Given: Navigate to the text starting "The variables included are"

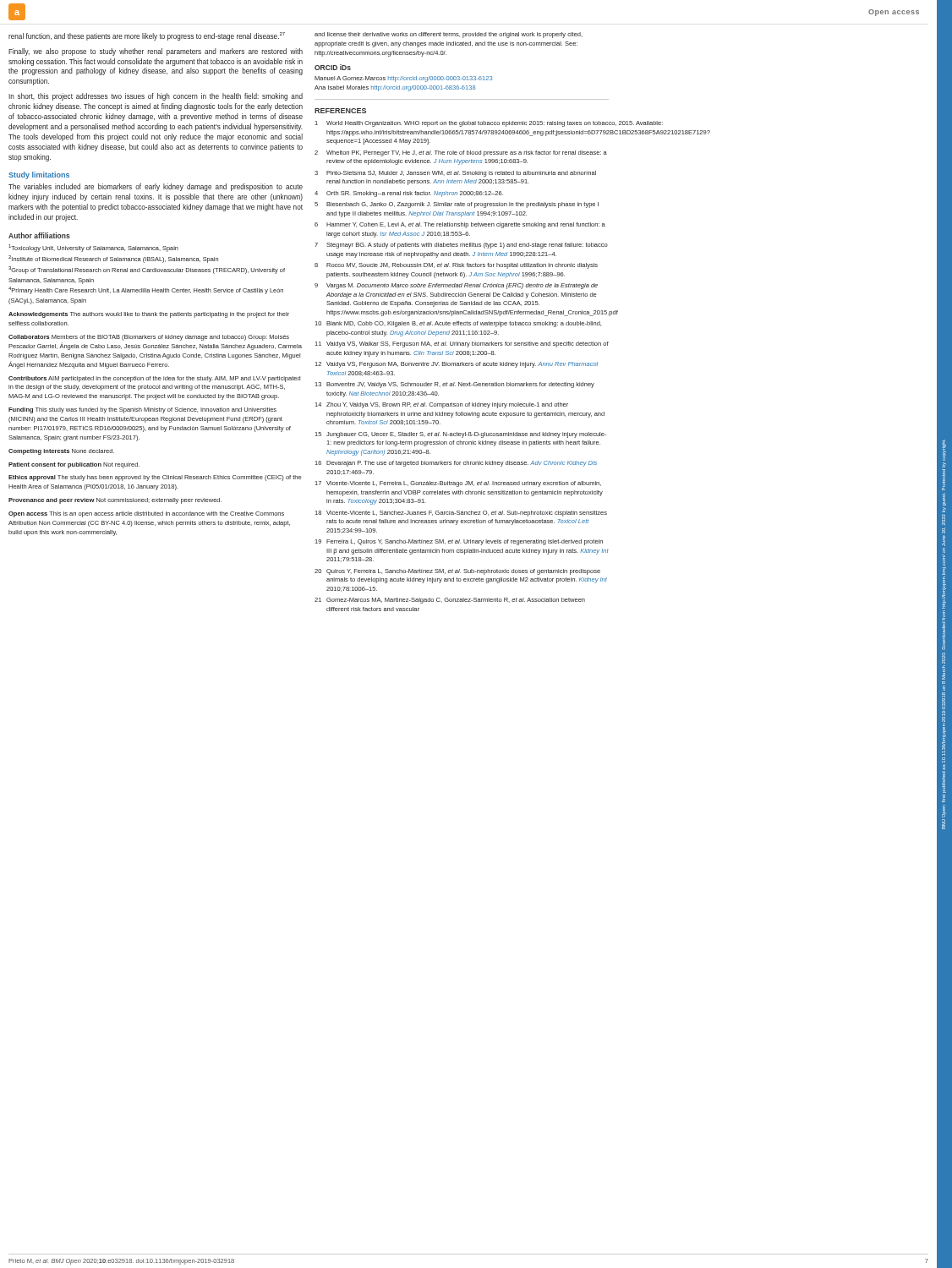Looking at the screenshot, I should coord(156,203).
